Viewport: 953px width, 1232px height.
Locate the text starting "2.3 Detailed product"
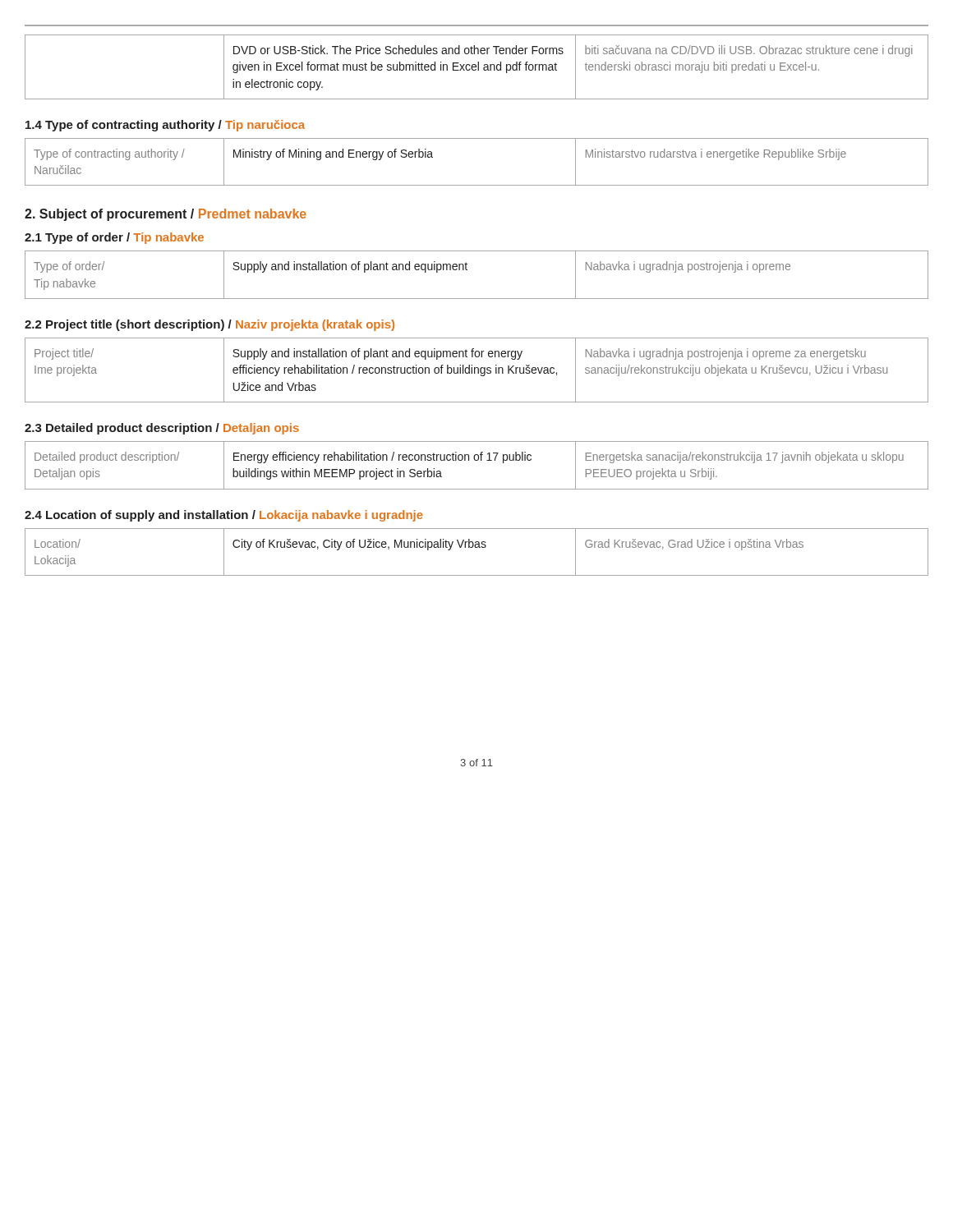pyautogui.click(x=162, y=427)
